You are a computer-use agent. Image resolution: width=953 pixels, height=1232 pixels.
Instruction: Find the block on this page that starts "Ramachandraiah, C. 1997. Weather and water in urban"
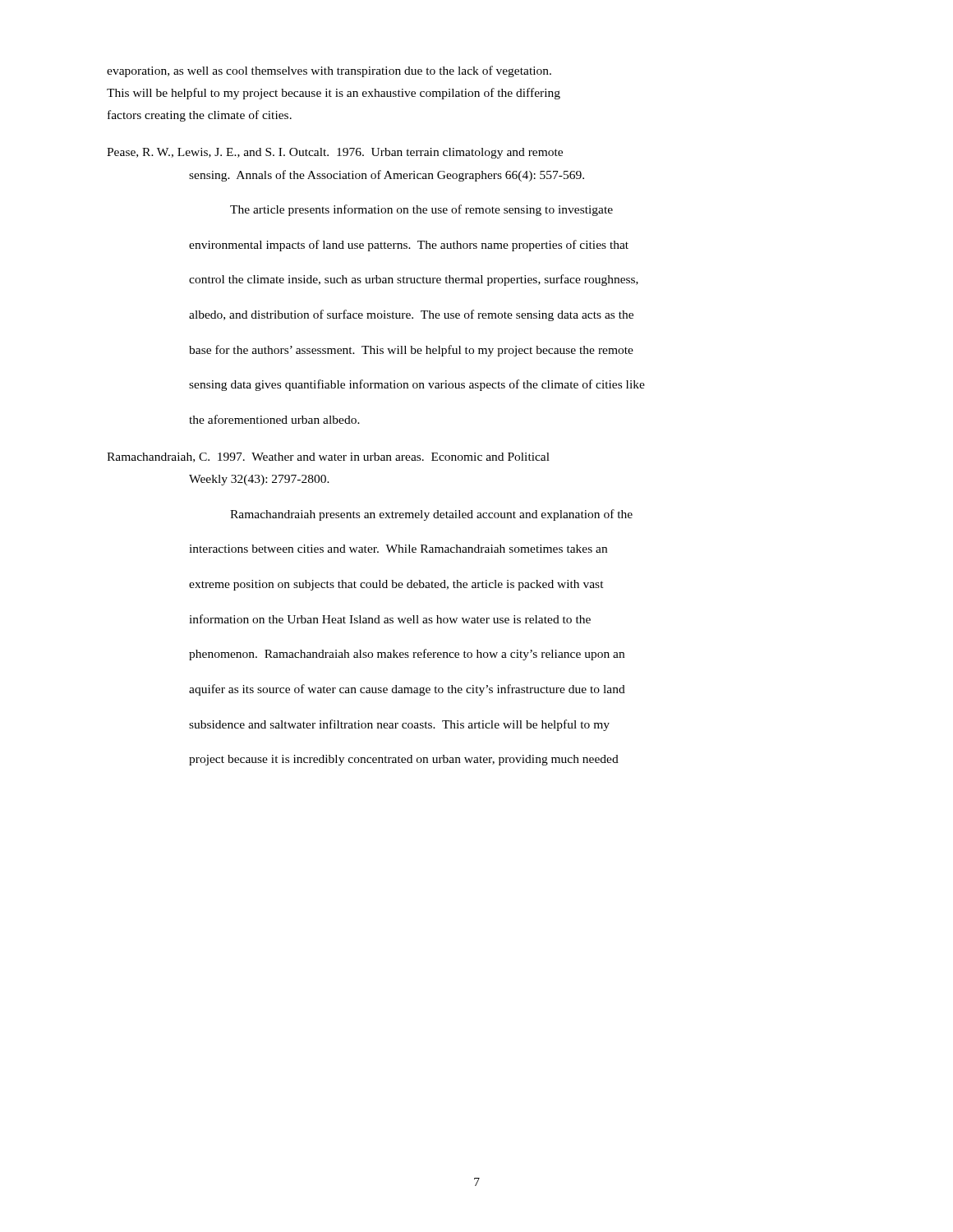(x=485, y=607)
